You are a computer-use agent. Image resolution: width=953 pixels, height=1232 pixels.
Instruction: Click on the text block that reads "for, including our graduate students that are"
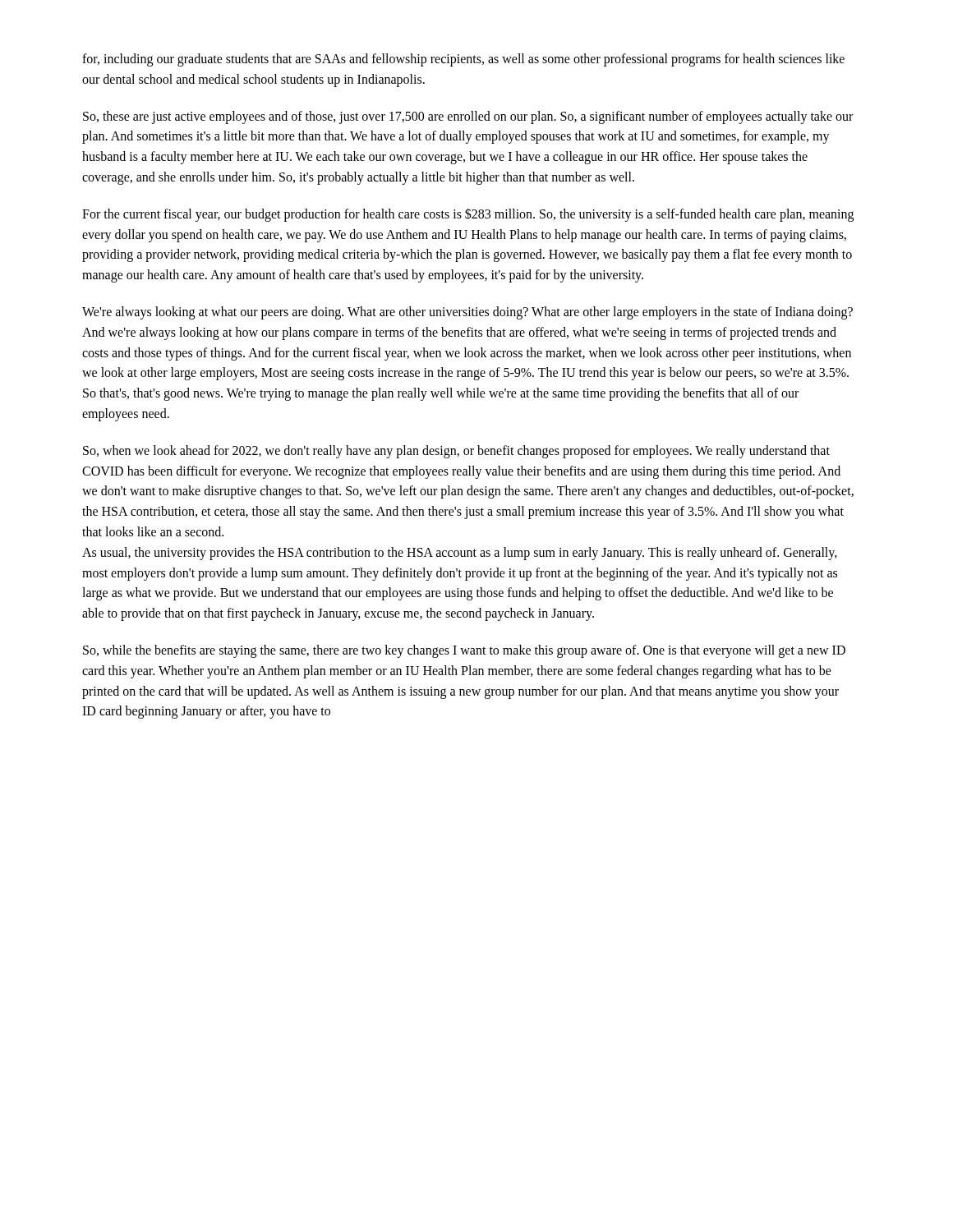[464, 69]
